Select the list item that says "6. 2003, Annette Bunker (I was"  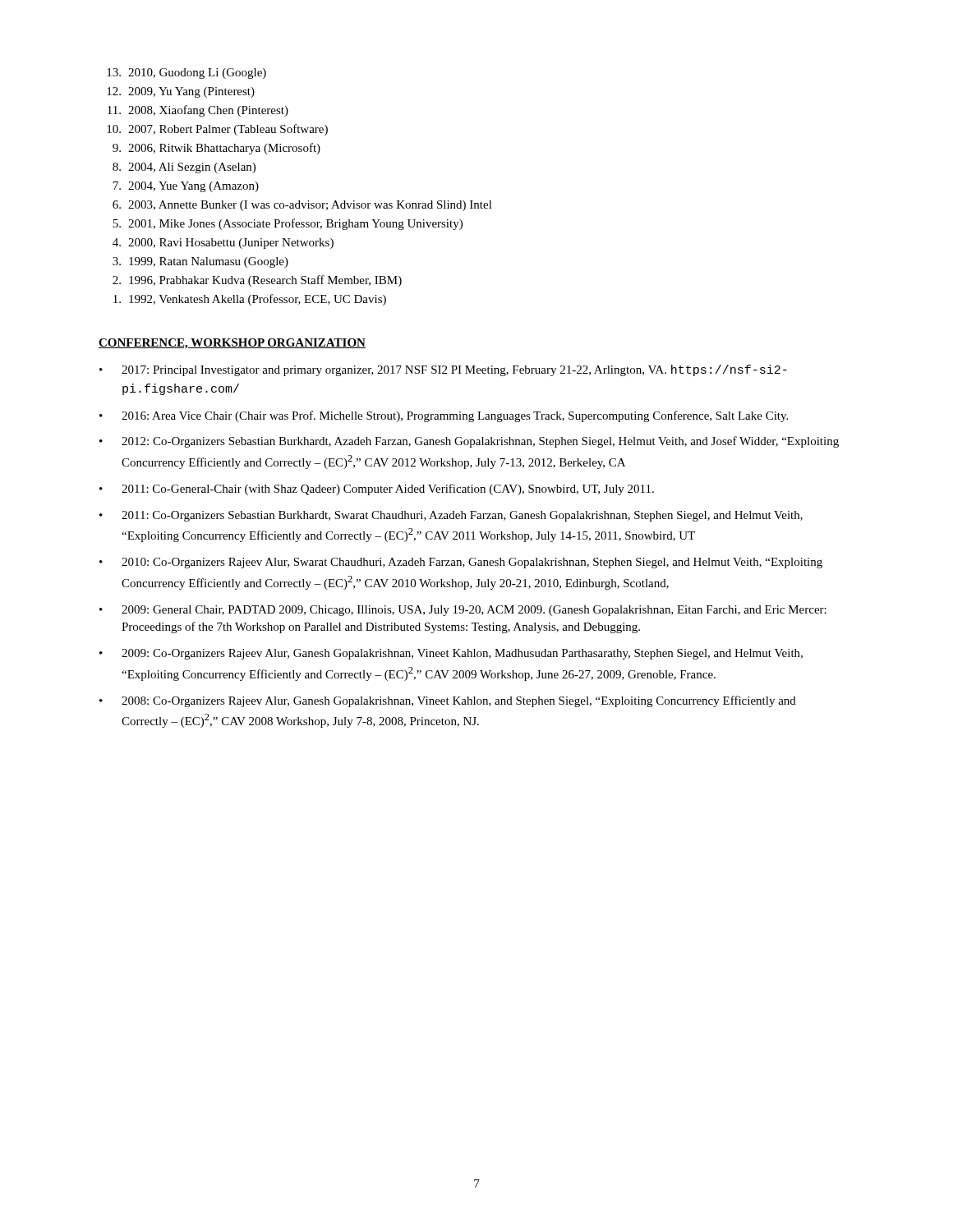coord(295,205)
